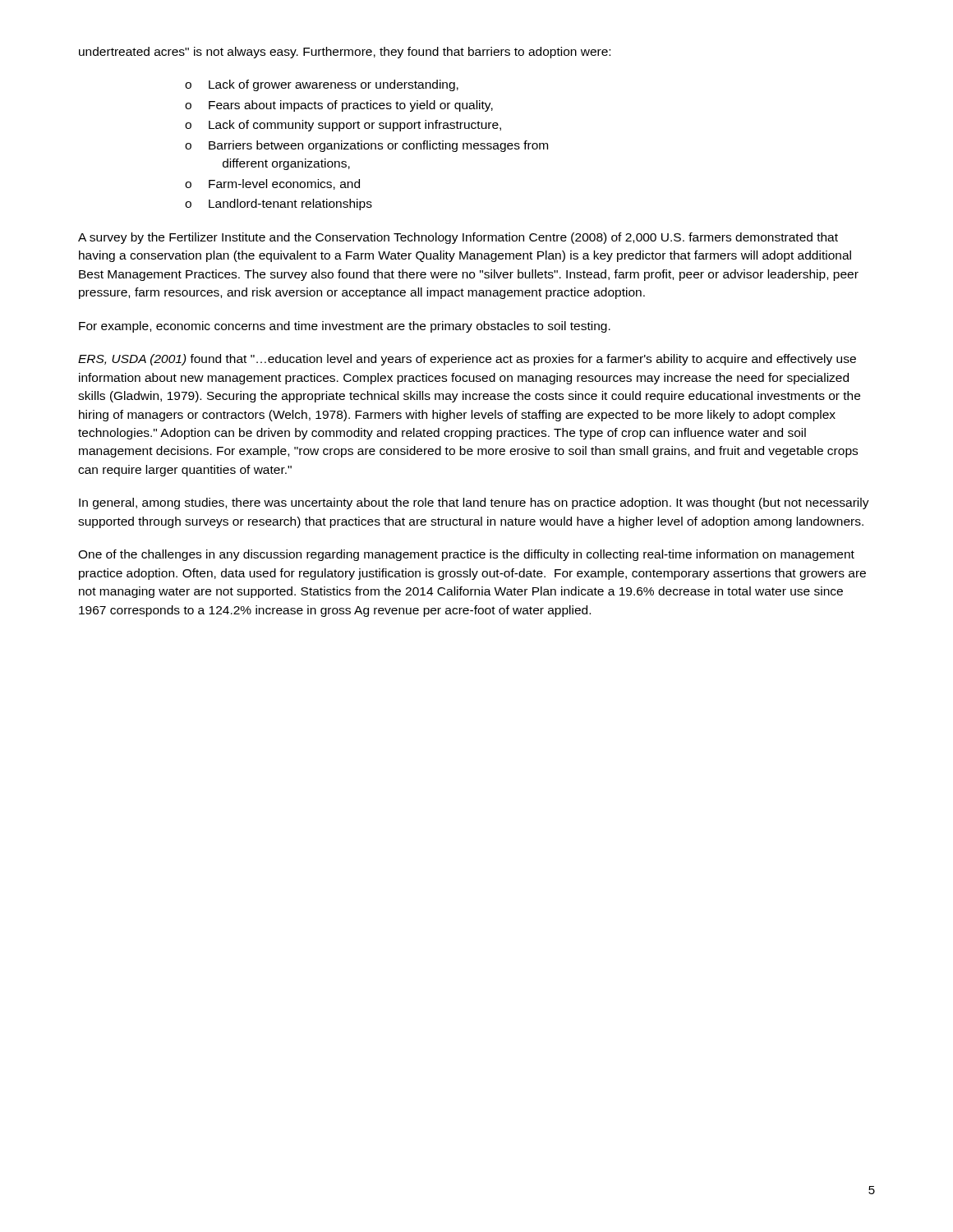Viewport: 953px width, 1232px height.
Task: Where is the passage that starts "One of the challenges in"?
Action: 472,582
